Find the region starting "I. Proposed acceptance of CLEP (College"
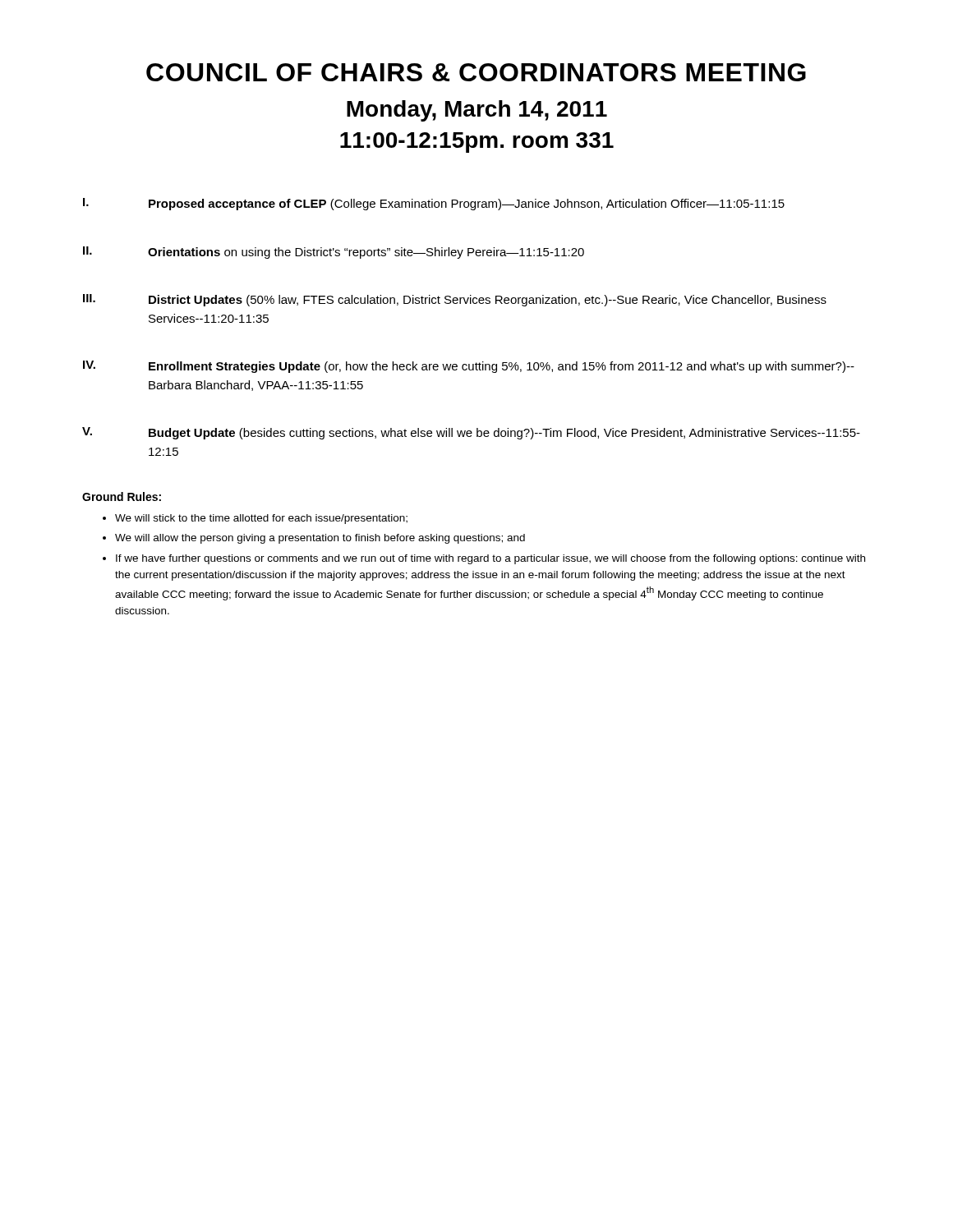This screenshot has height=1232, width=953. (476, 204)
